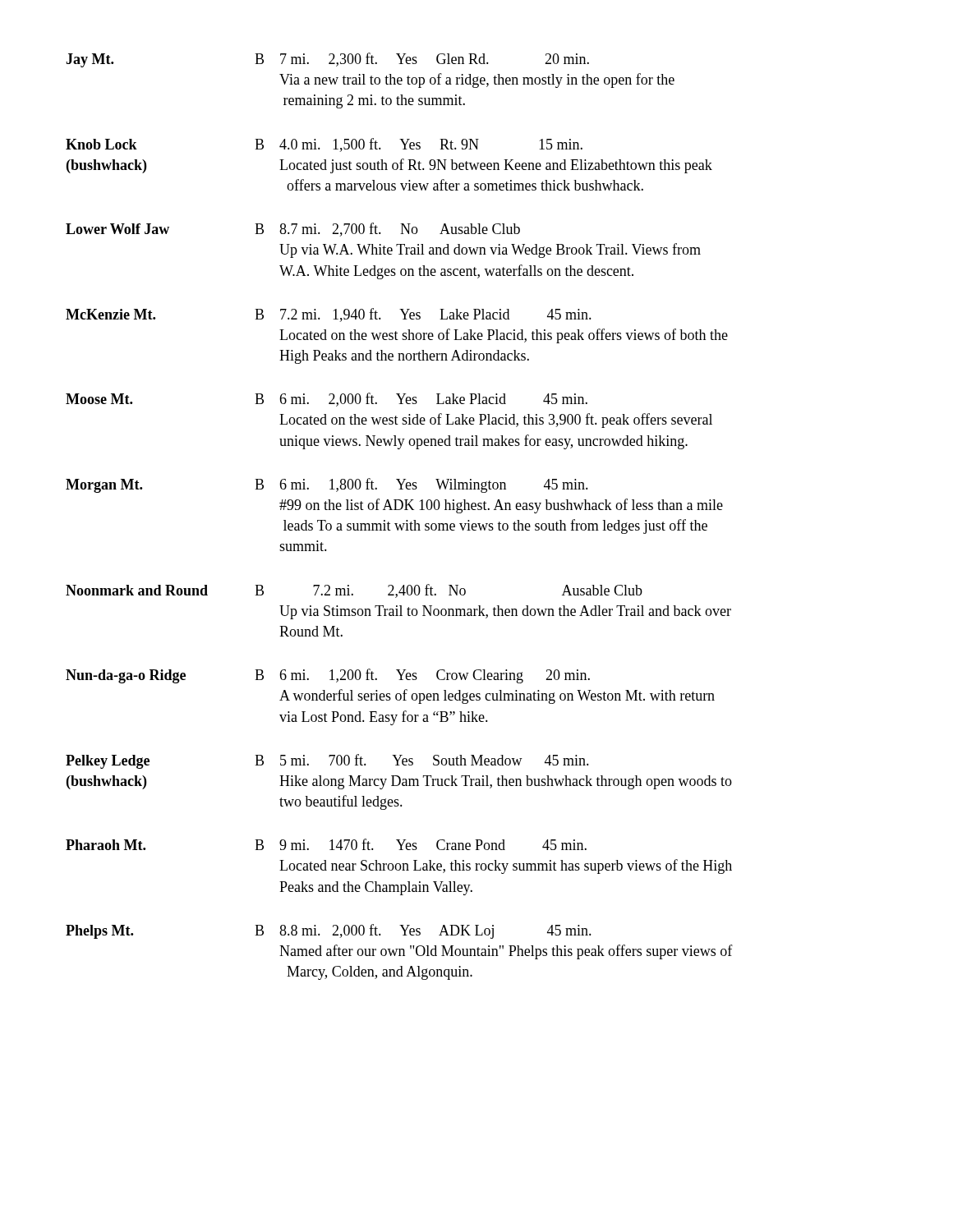Screen dimensions: 1232x953
Task: Find the block on this page that starts "Moose Mt. B 6 mi."
Action: (x=476, y=421)
